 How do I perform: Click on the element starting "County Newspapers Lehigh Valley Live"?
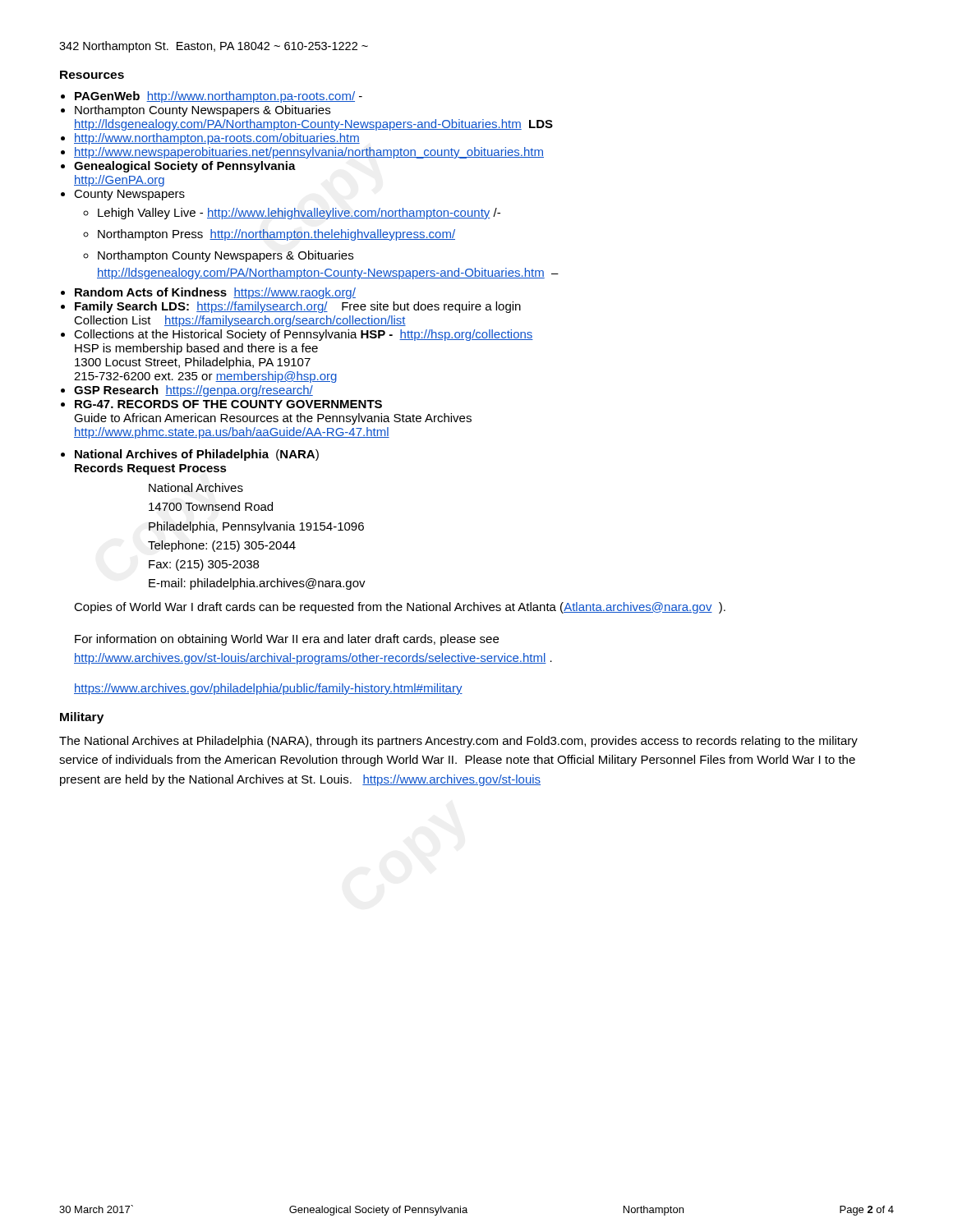[x=129, y=195]
